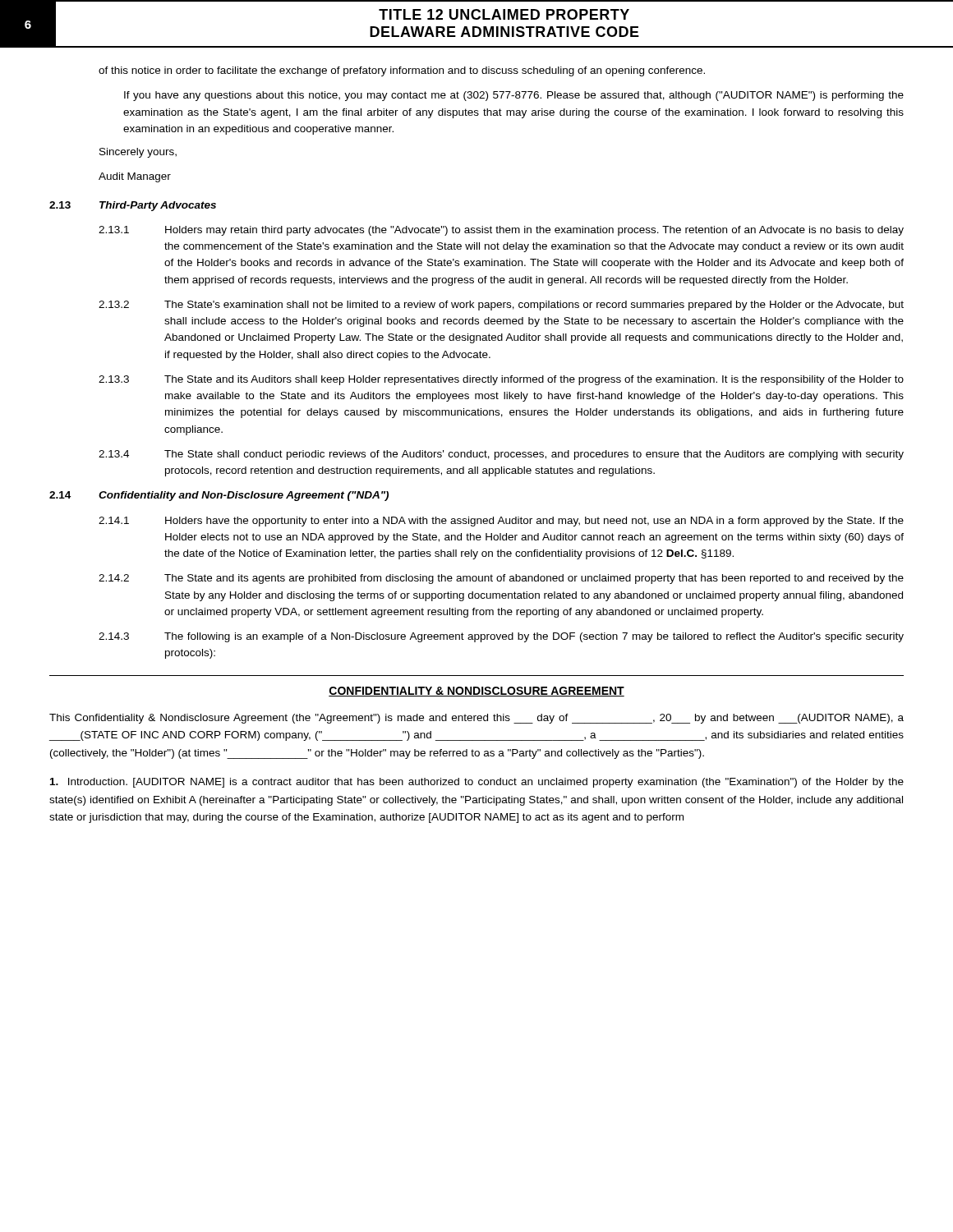Navigate to the text block starting "This Confidentiality & Nondisclosure Agreement"
953x1232 pixels.
[476, 735]
